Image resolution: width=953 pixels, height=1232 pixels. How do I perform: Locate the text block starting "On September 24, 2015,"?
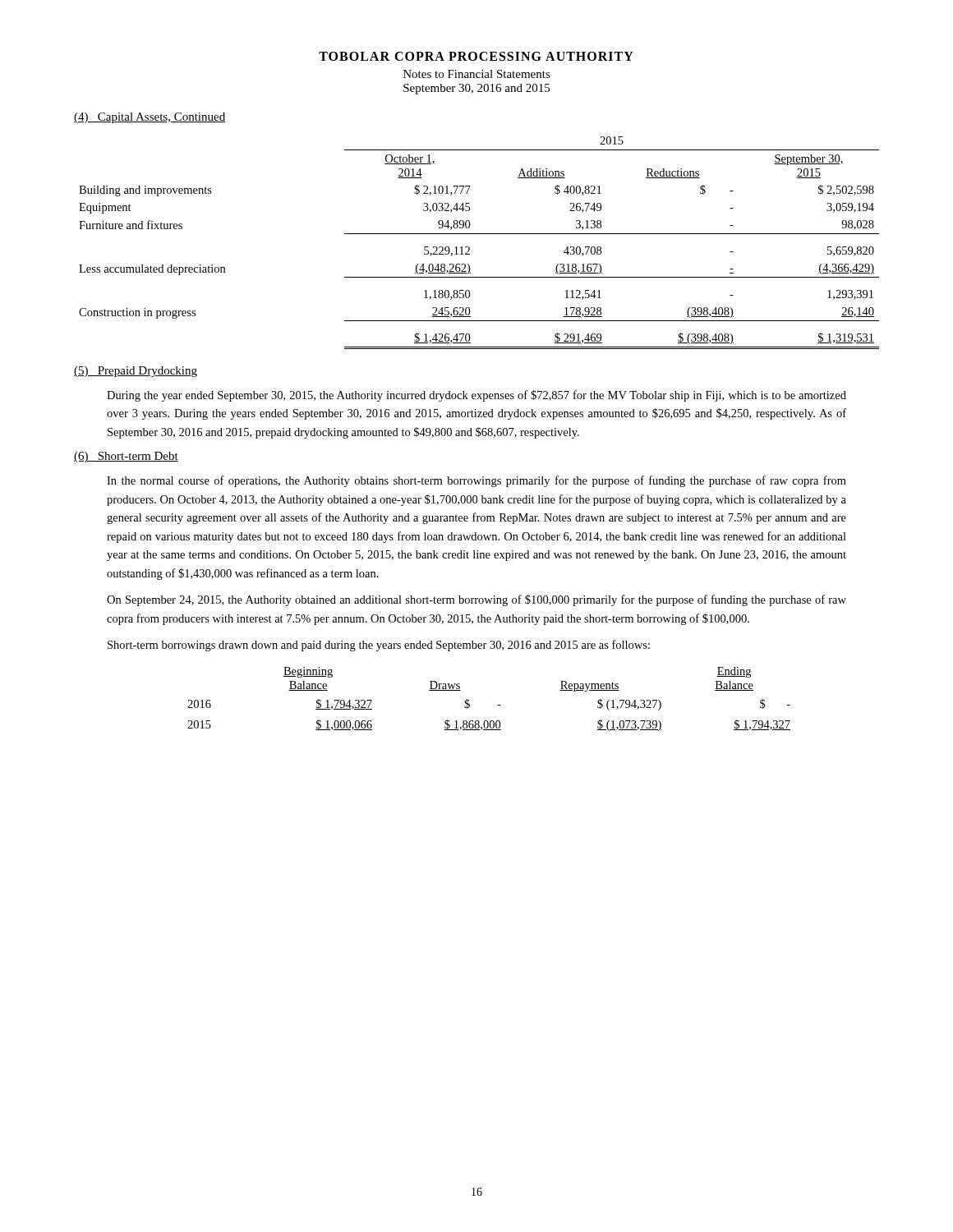(x=476, y=609)
